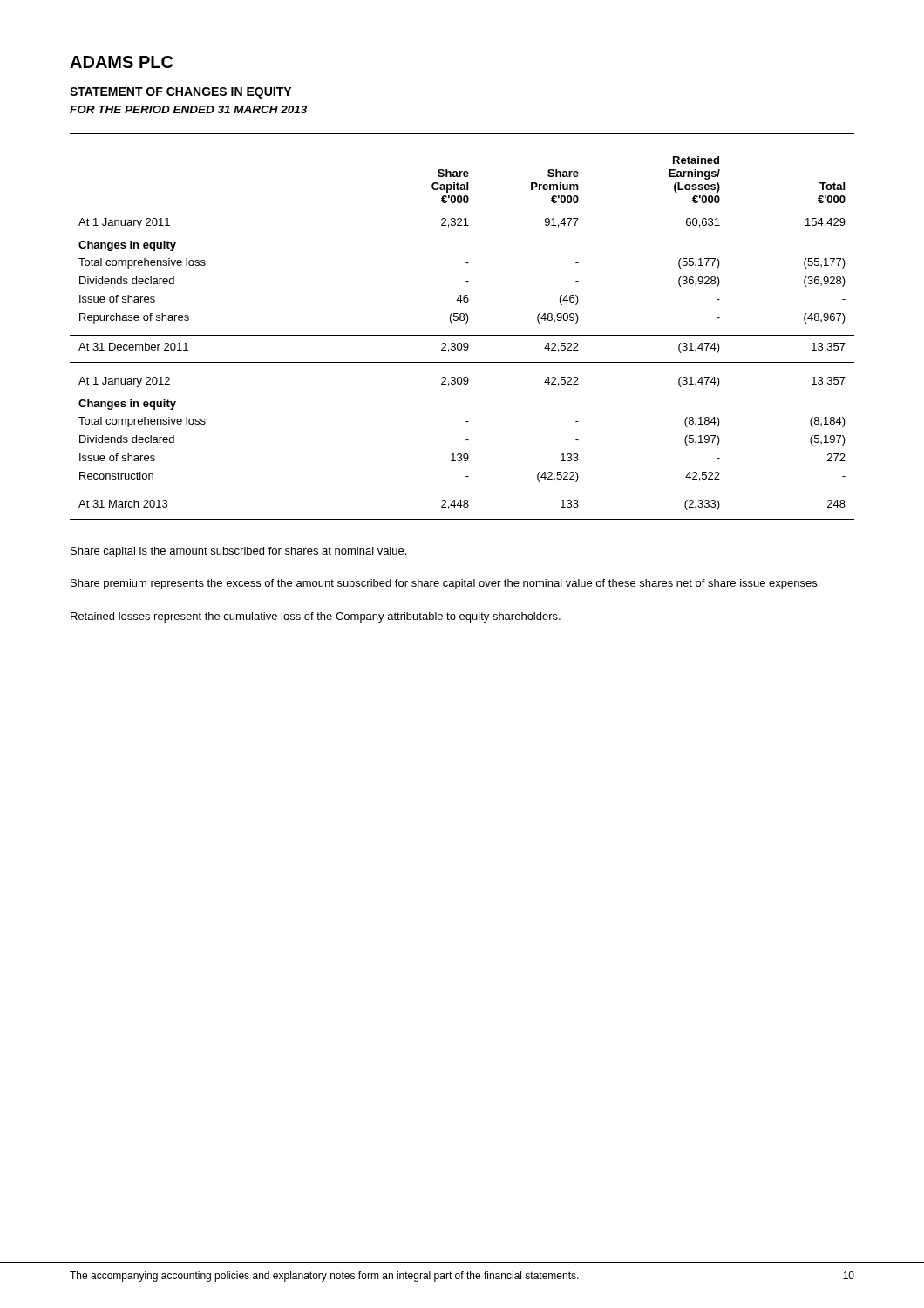Find the block on this page that starts "Retained losses represent the cumulative"
Viewport: 924px width, 1308px height.
pos(315,616)
